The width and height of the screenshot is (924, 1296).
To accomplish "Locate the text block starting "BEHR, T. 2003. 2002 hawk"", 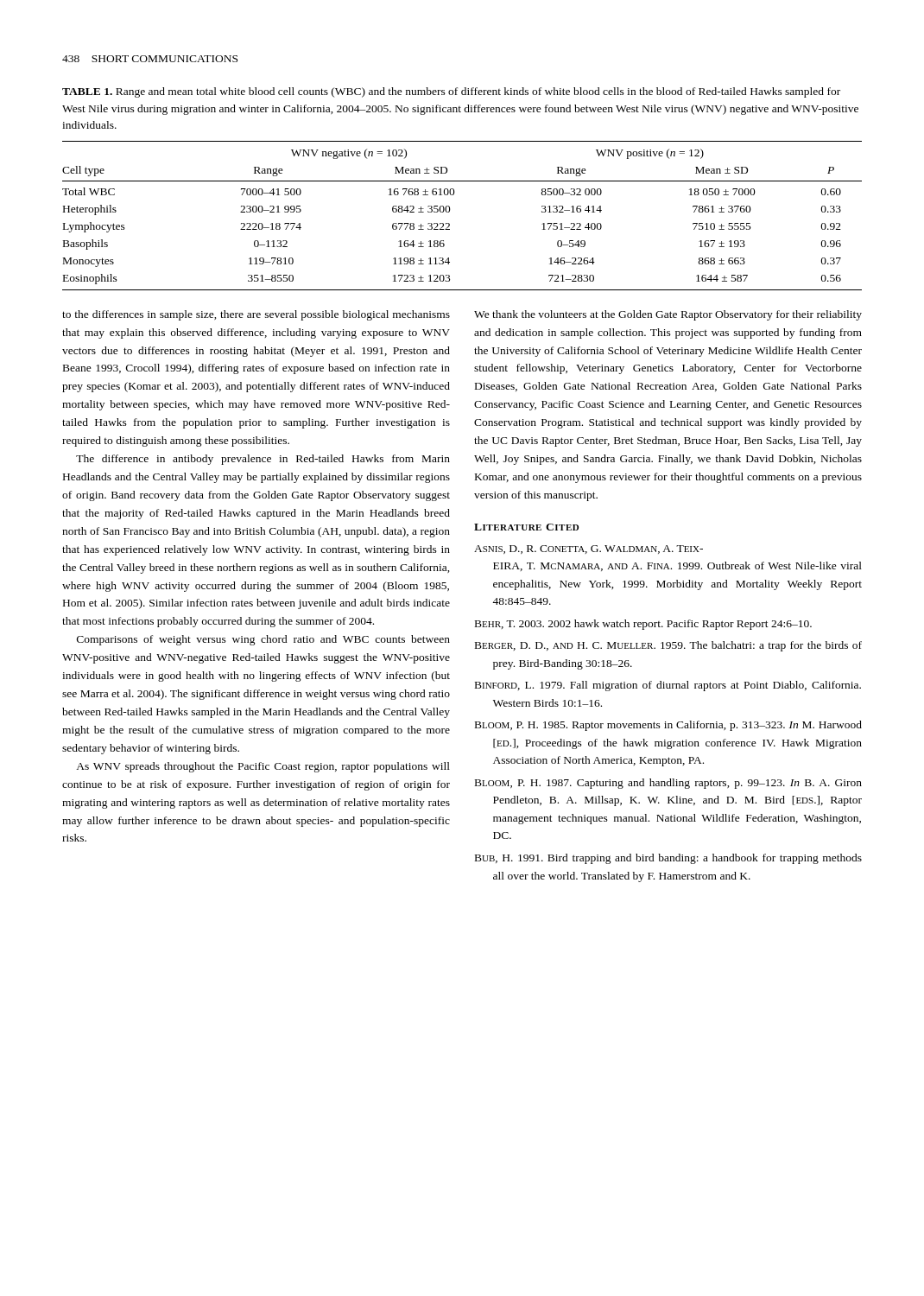I will (x=643, y=623).
